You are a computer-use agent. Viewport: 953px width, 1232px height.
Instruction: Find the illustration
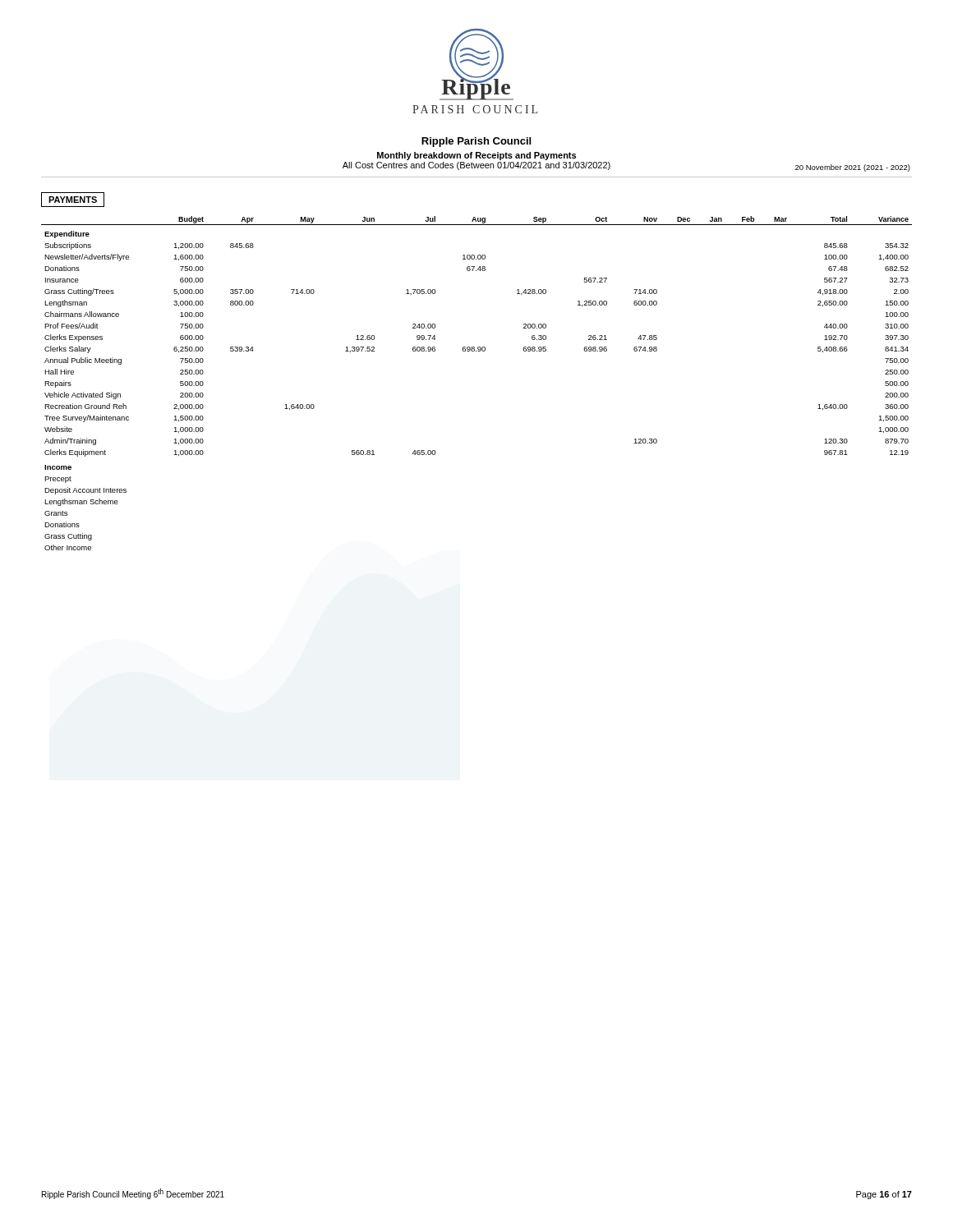(255, 624)
